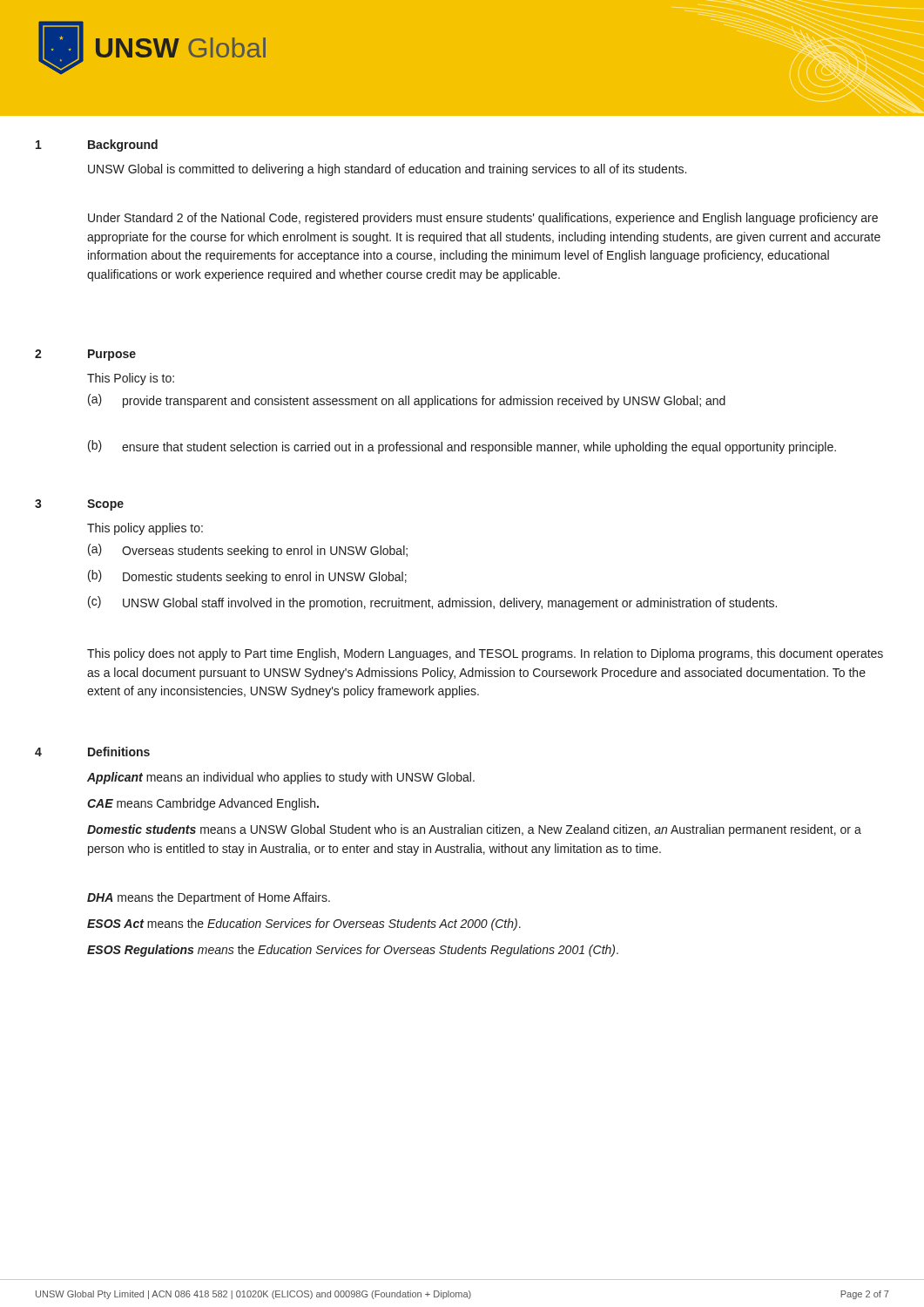Click on the text block starting "DHA means the"
The height and width of the screenshot is (1307, 924).
(x=209, y=898)
